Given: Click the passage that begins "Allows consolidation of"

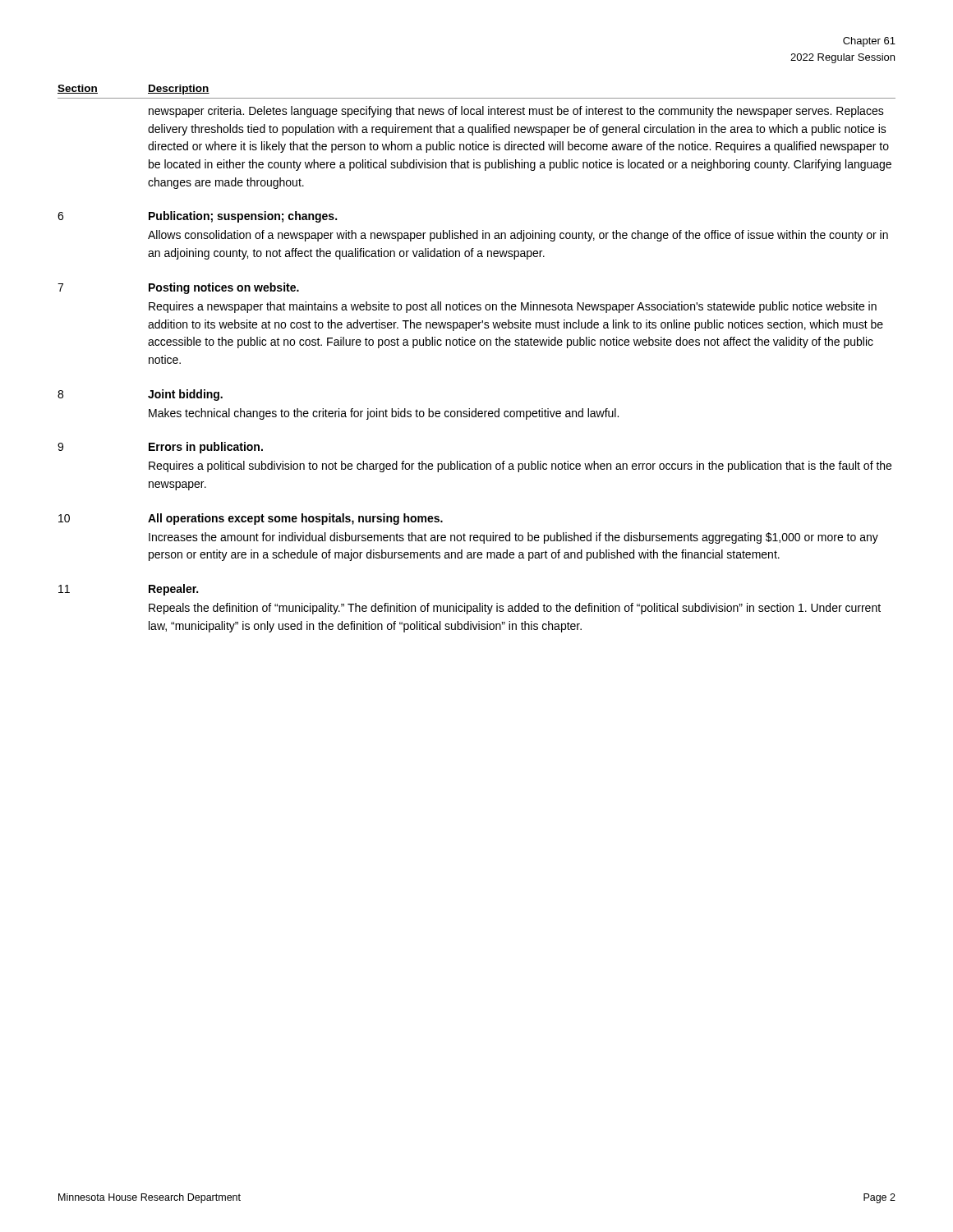Looking at the screenshot, I should [x=518, y=244].
